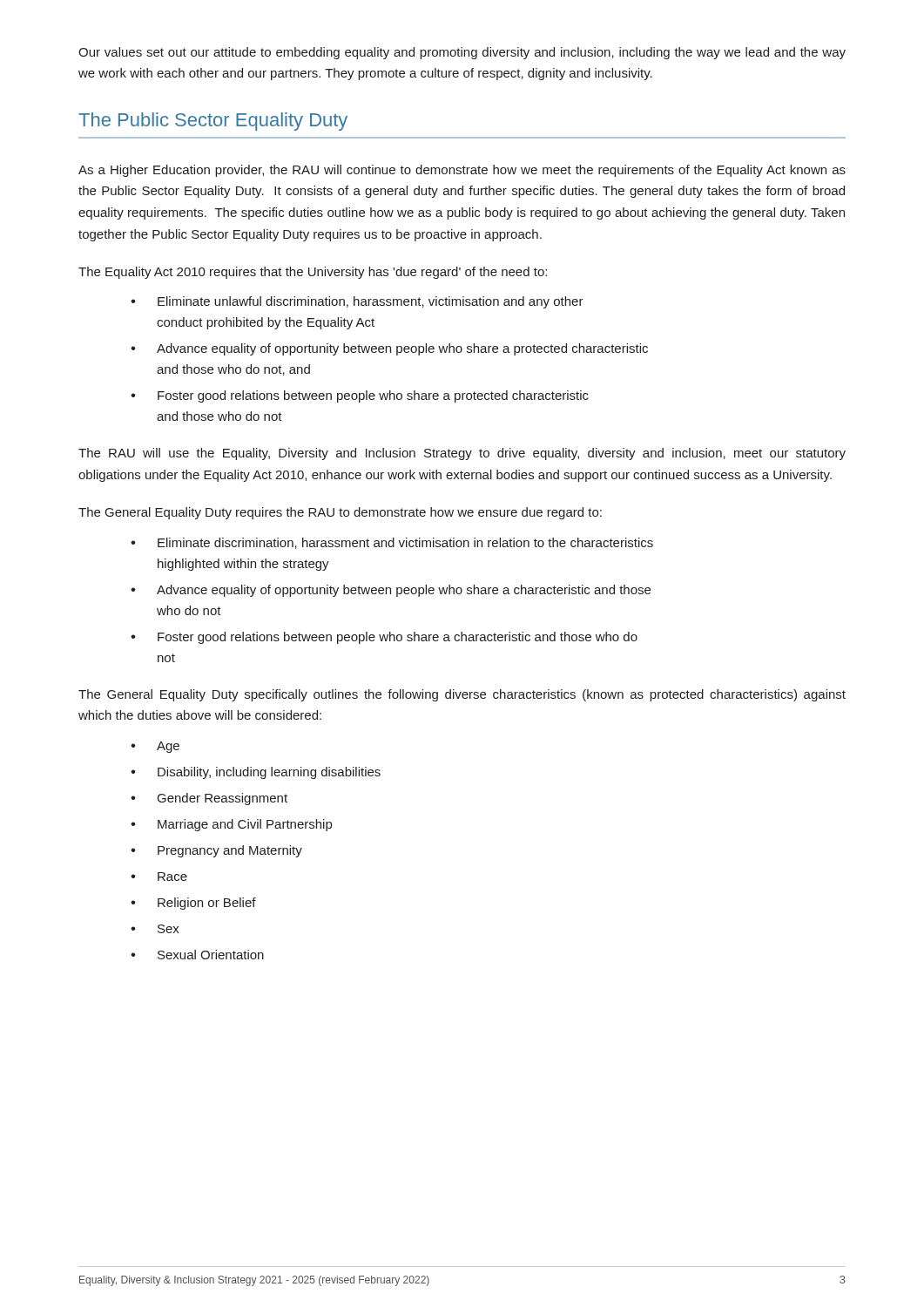Locate the list item with the text "• Religion or Belief"
This screenshot has height=1307, width=924.
pos(193,904)
